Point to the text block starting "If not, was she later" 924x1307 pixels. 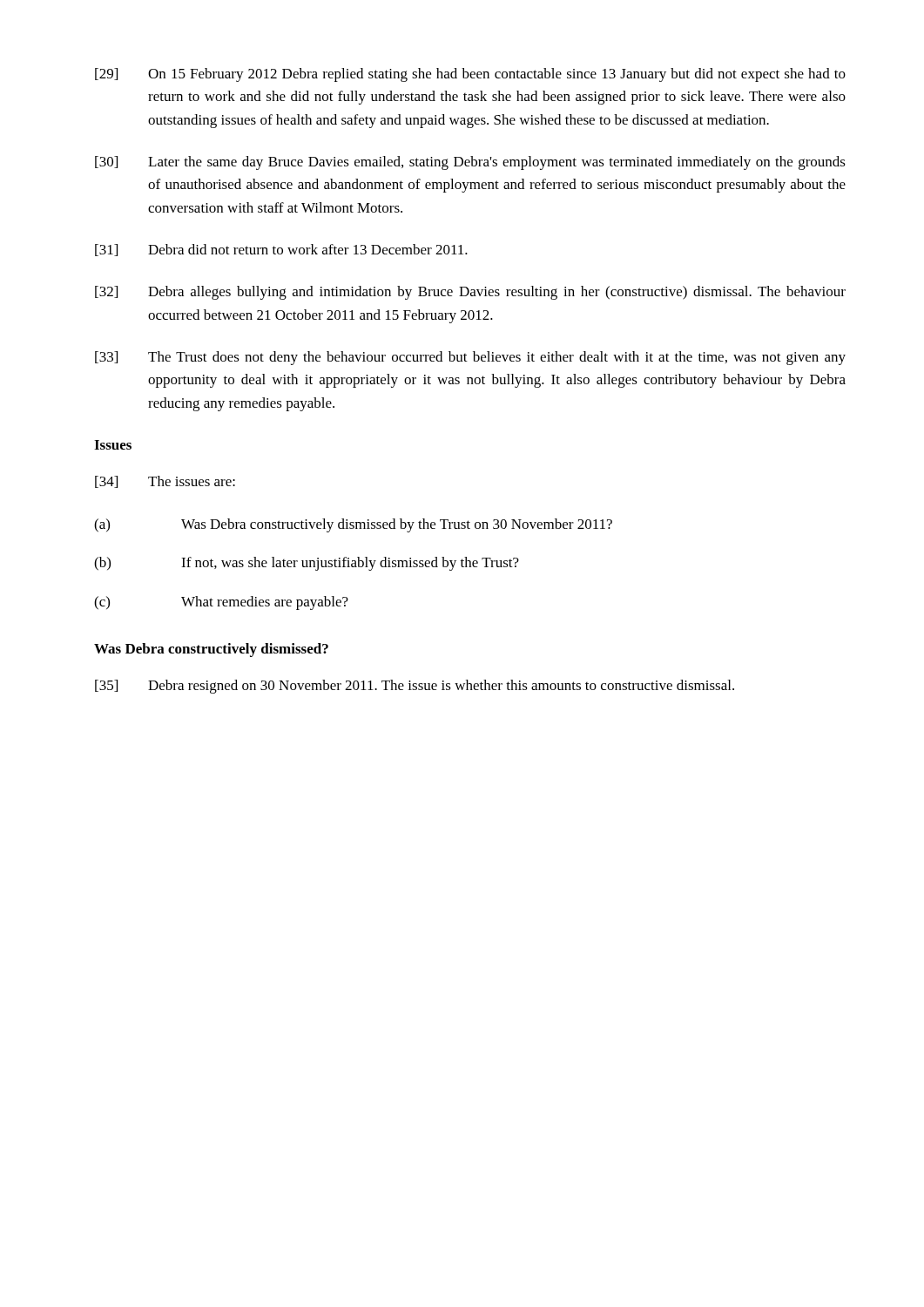[x=350, y=563]
